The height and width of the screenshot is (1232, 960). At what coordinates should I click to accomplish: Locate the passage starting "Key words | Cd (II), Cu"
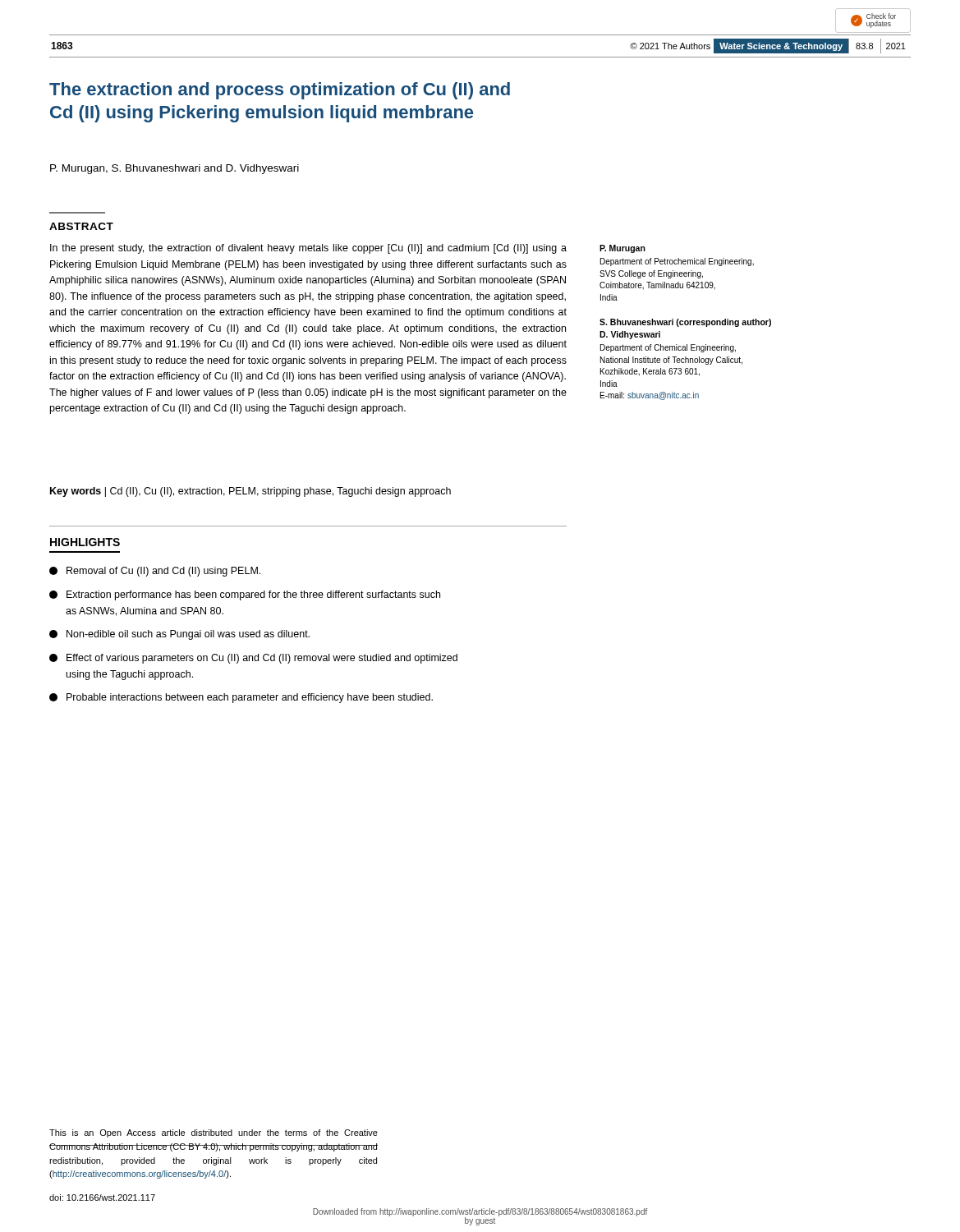pos(250,491)
